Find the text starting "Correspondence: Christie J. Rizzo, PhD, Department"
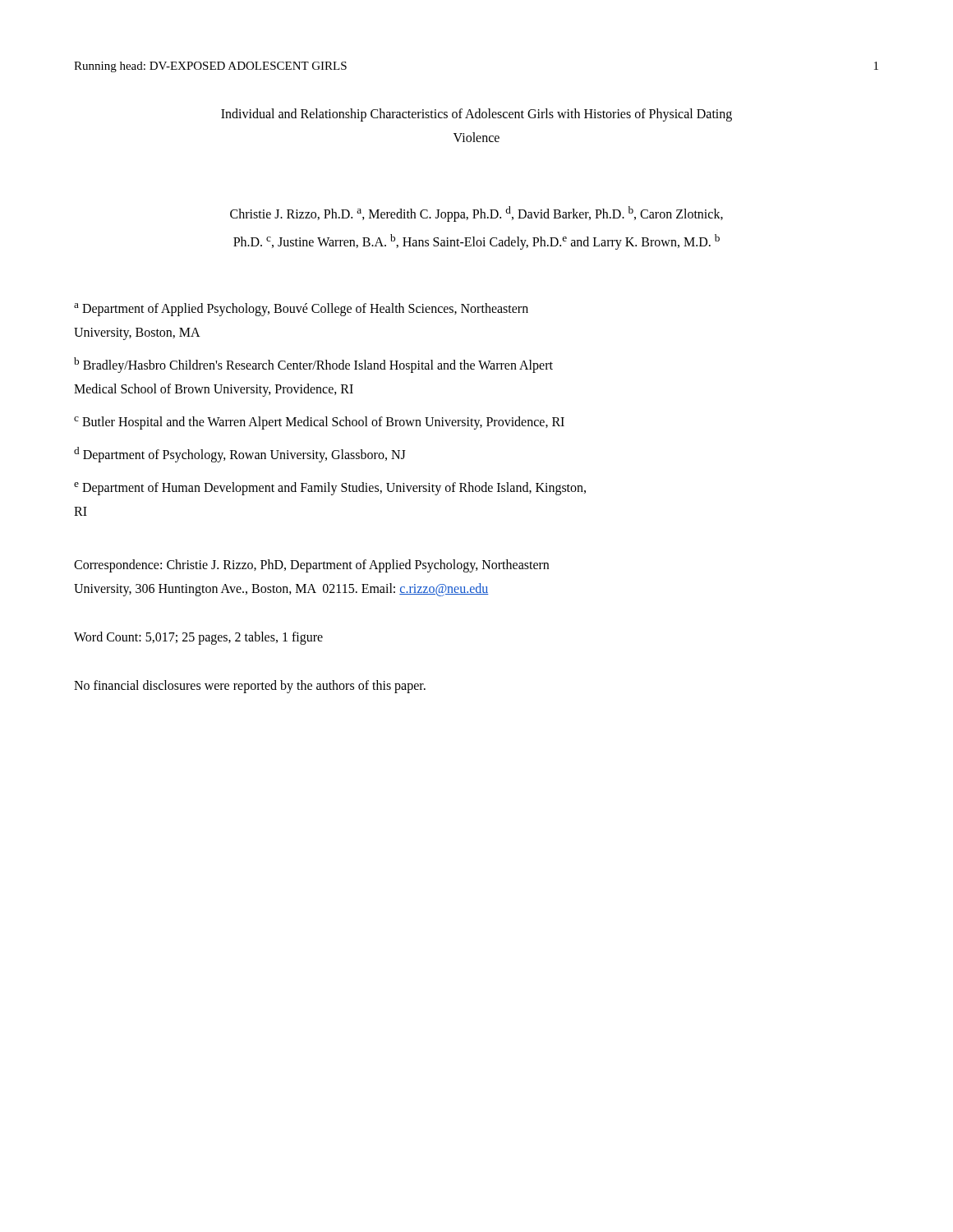 476,577
